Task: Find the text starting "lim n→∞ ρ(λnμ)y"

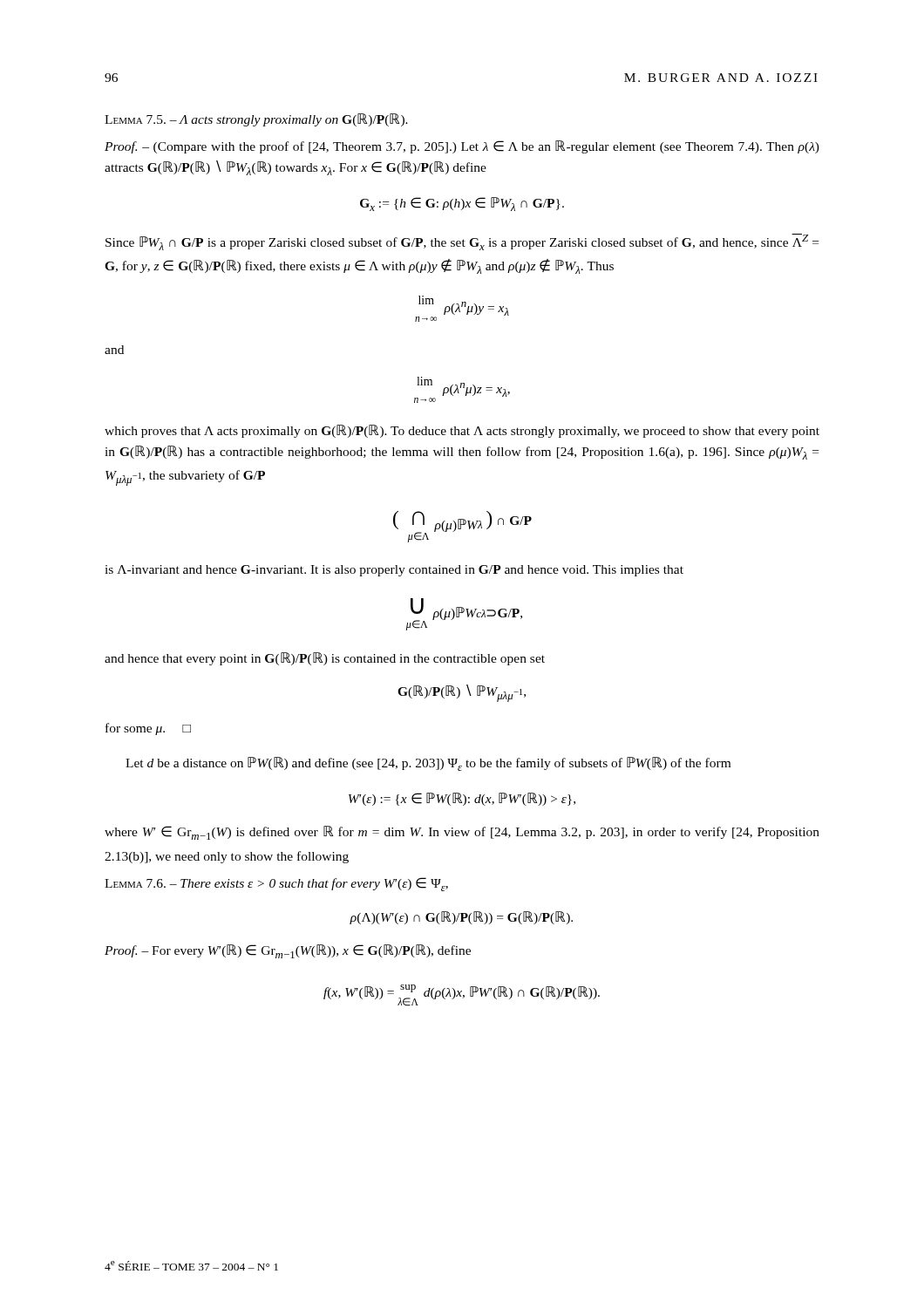Action: [462, 309]
